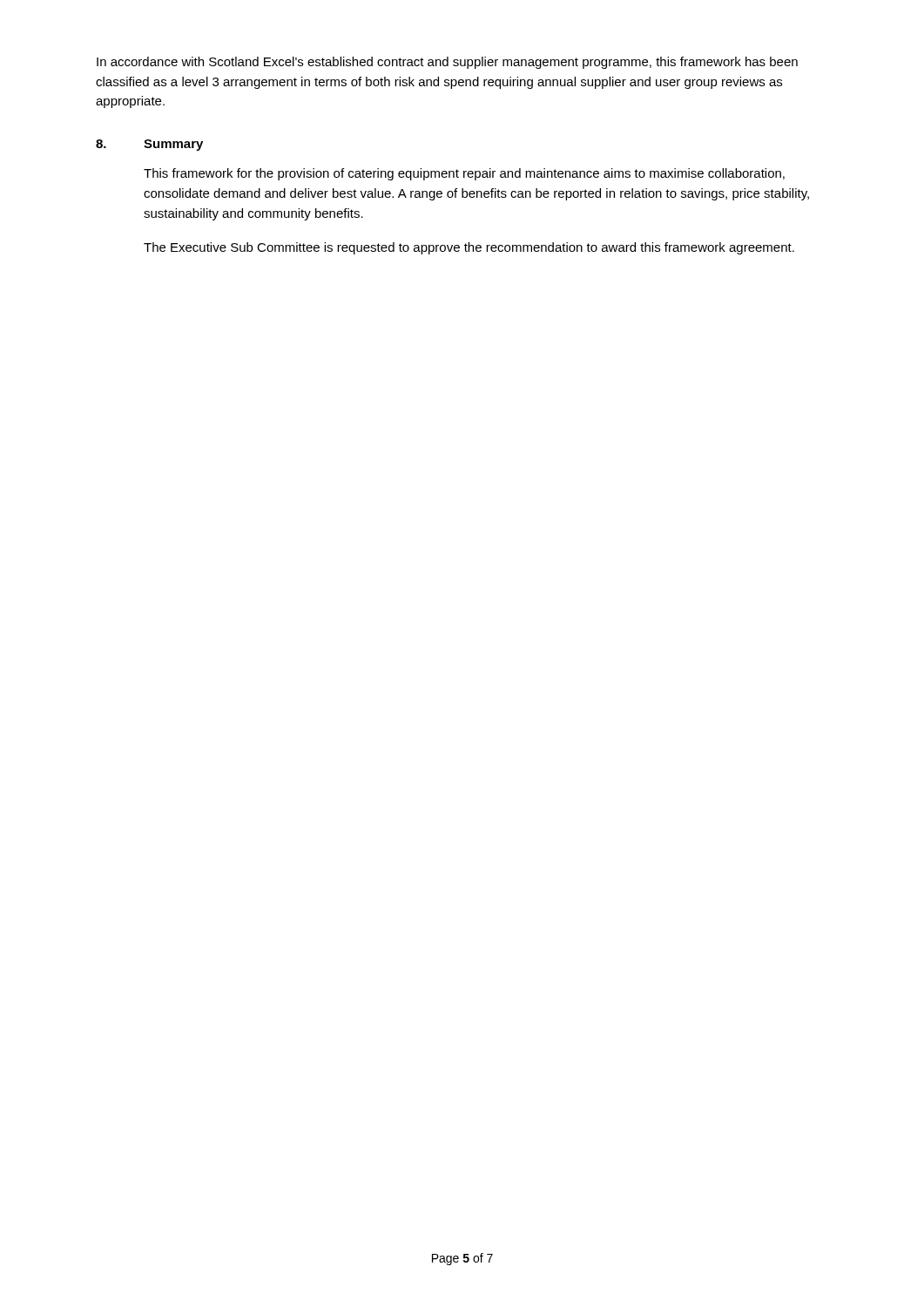Find the text block that reads "This framework for the provision of catering"

click(477, 193)
